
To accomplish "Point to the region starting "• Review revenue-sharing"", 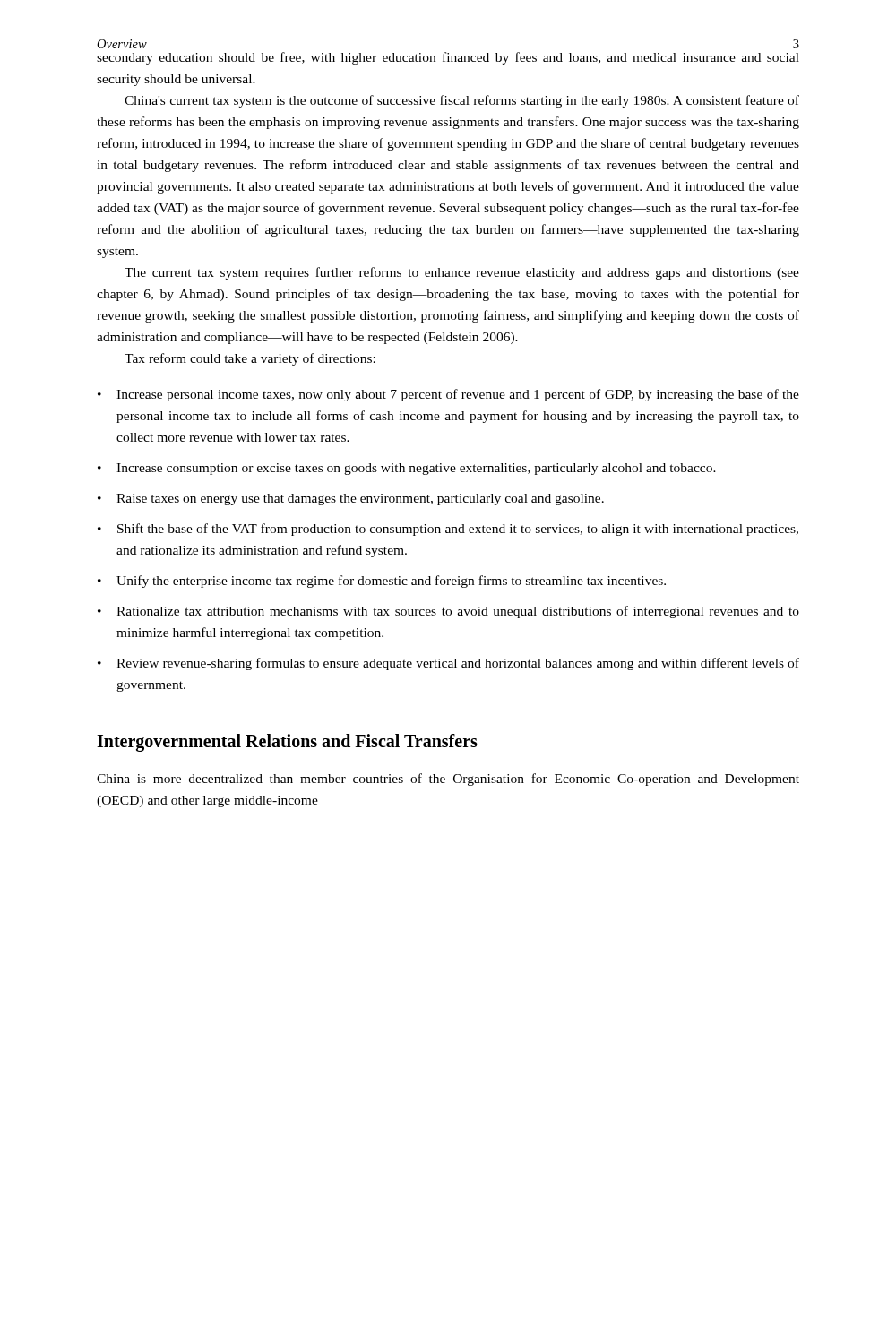I will pos(448,674).
